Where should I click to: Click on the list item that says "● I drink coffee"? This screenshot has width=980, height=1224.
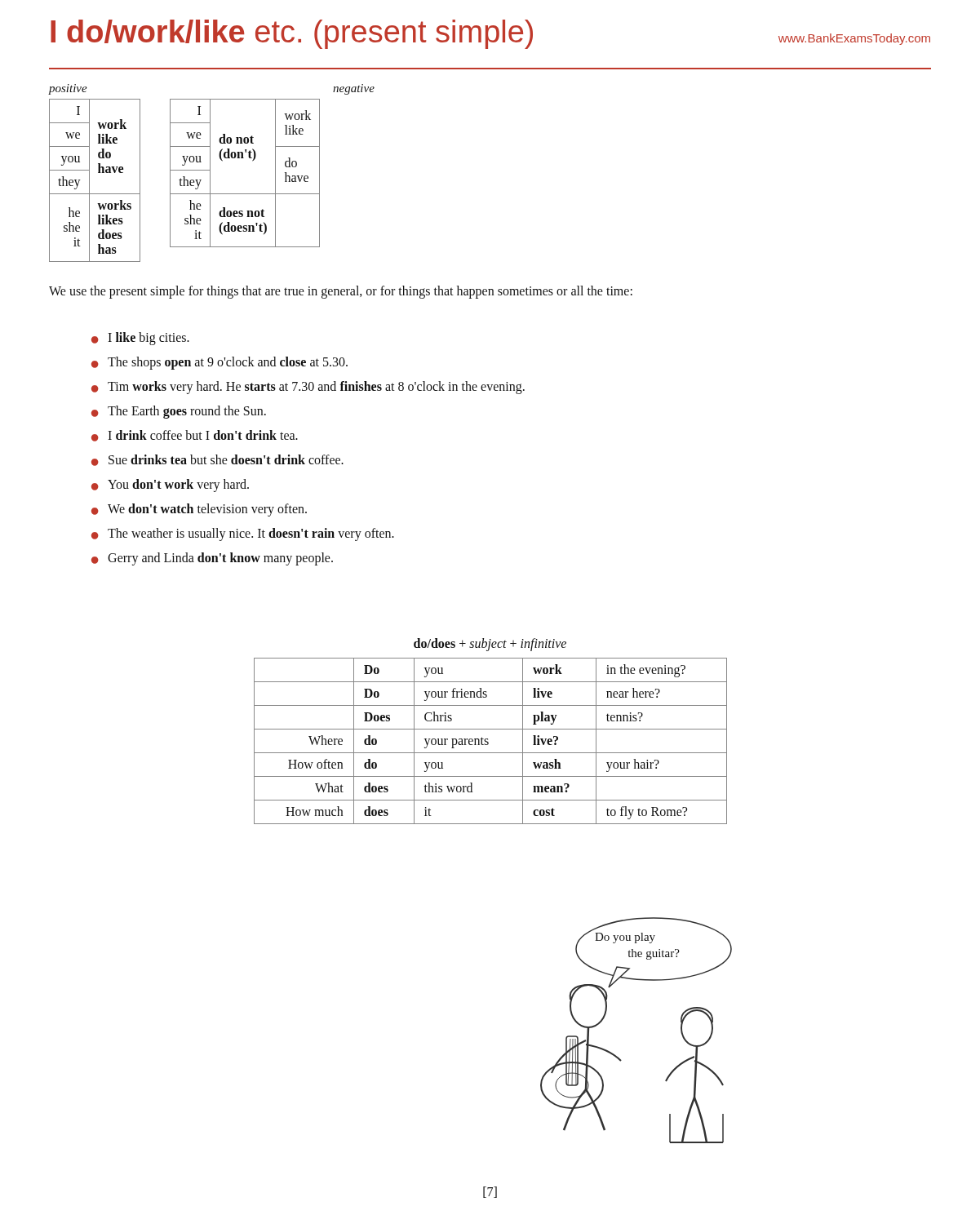click(194, 437)
